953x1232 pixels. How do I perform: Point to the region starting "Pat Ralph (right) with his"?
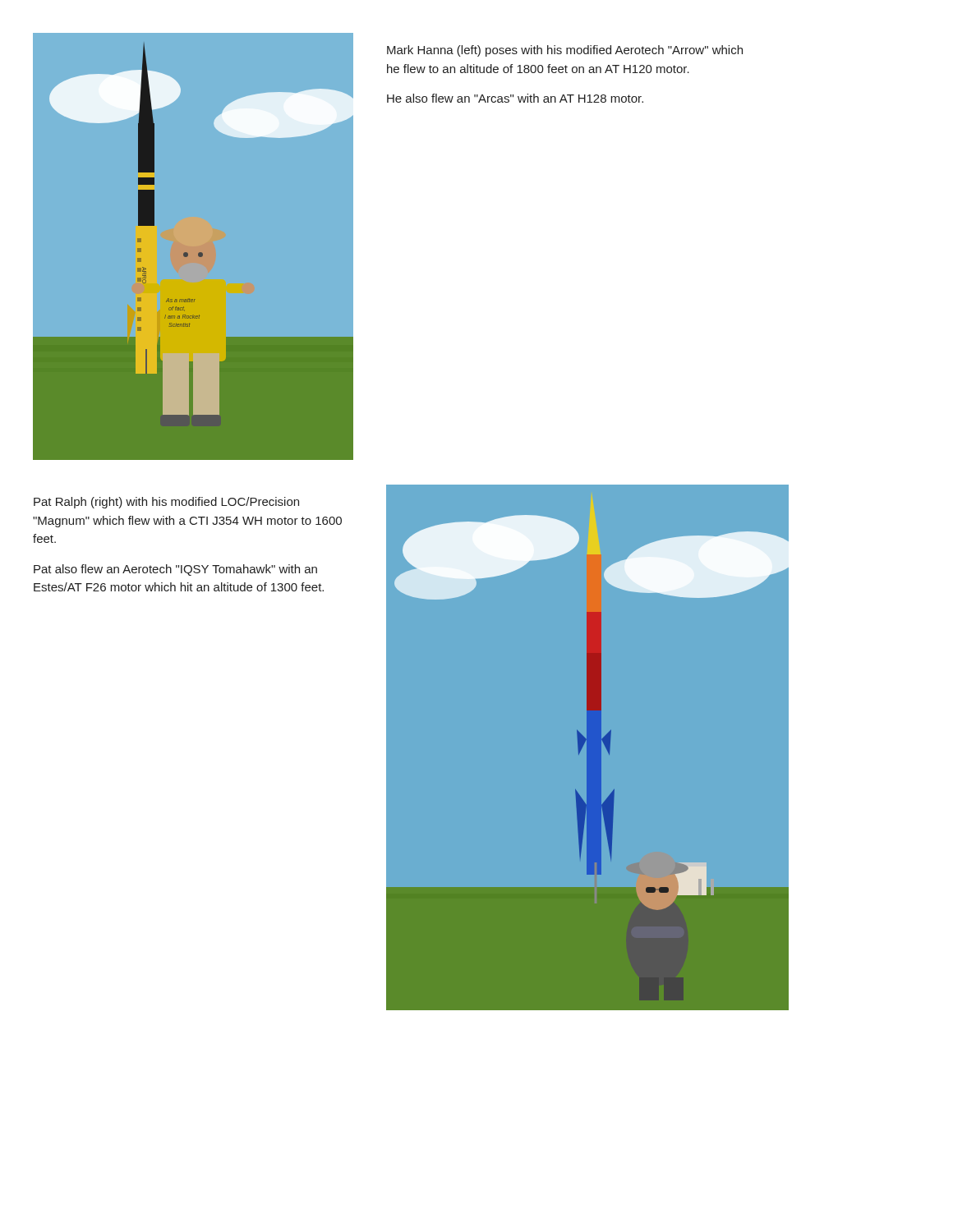pyautogui.click(x=166, y=503)
